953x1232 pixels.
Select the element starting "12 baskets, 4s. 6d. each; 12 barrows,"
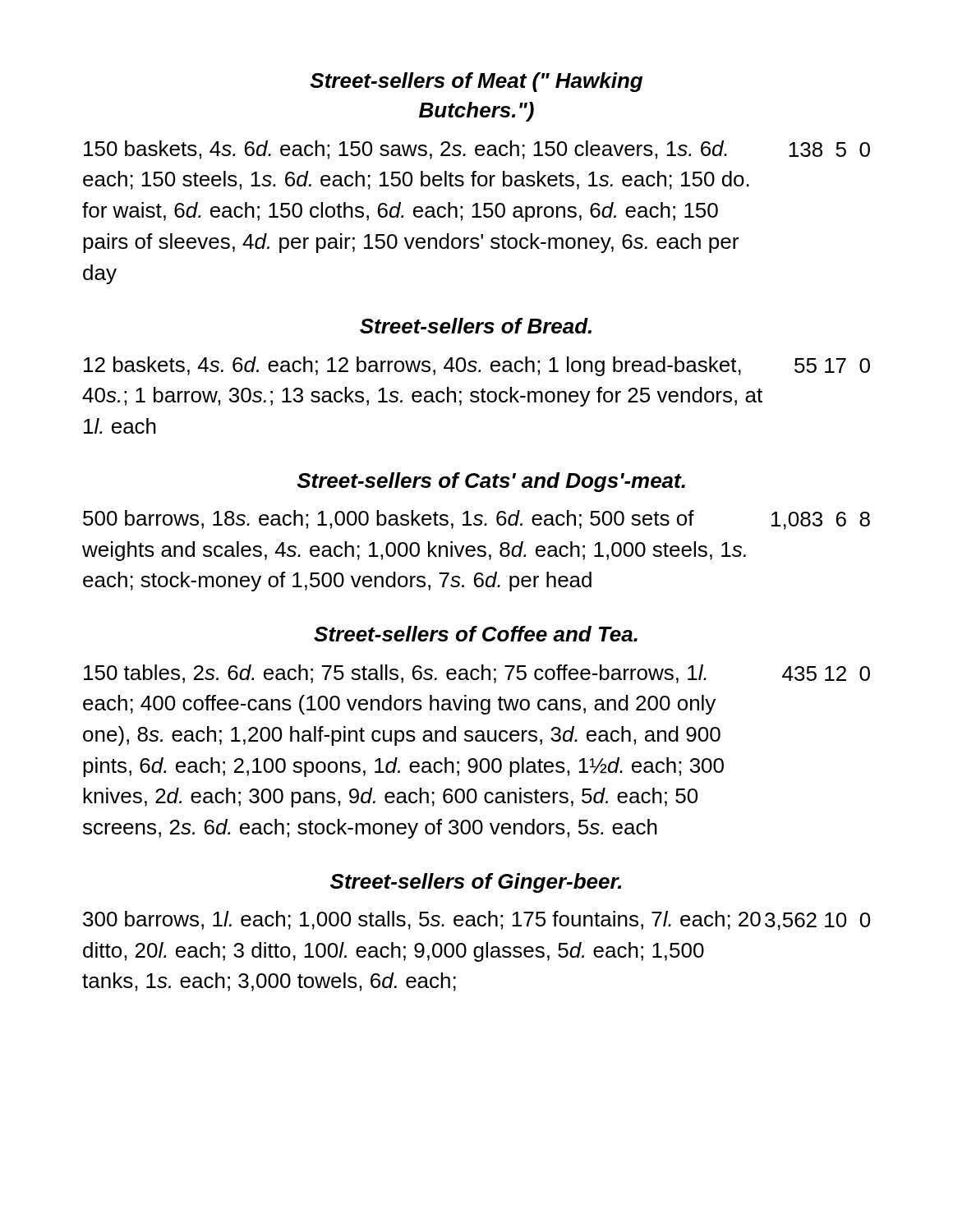coord(423,396)
